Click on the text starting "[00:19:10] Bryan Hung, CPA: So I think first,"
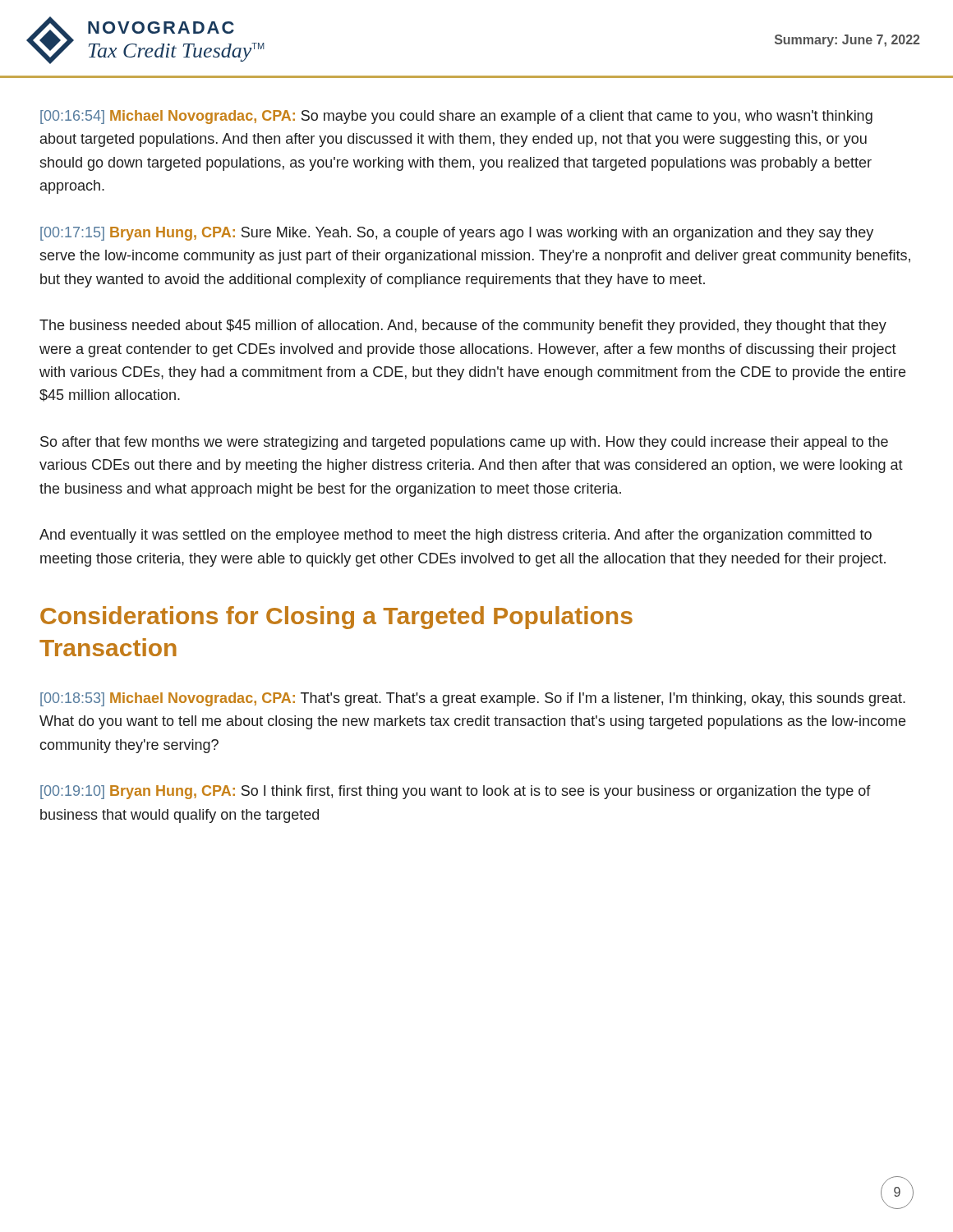This screenshot has width=953, height=1232. tap(476, 803)
